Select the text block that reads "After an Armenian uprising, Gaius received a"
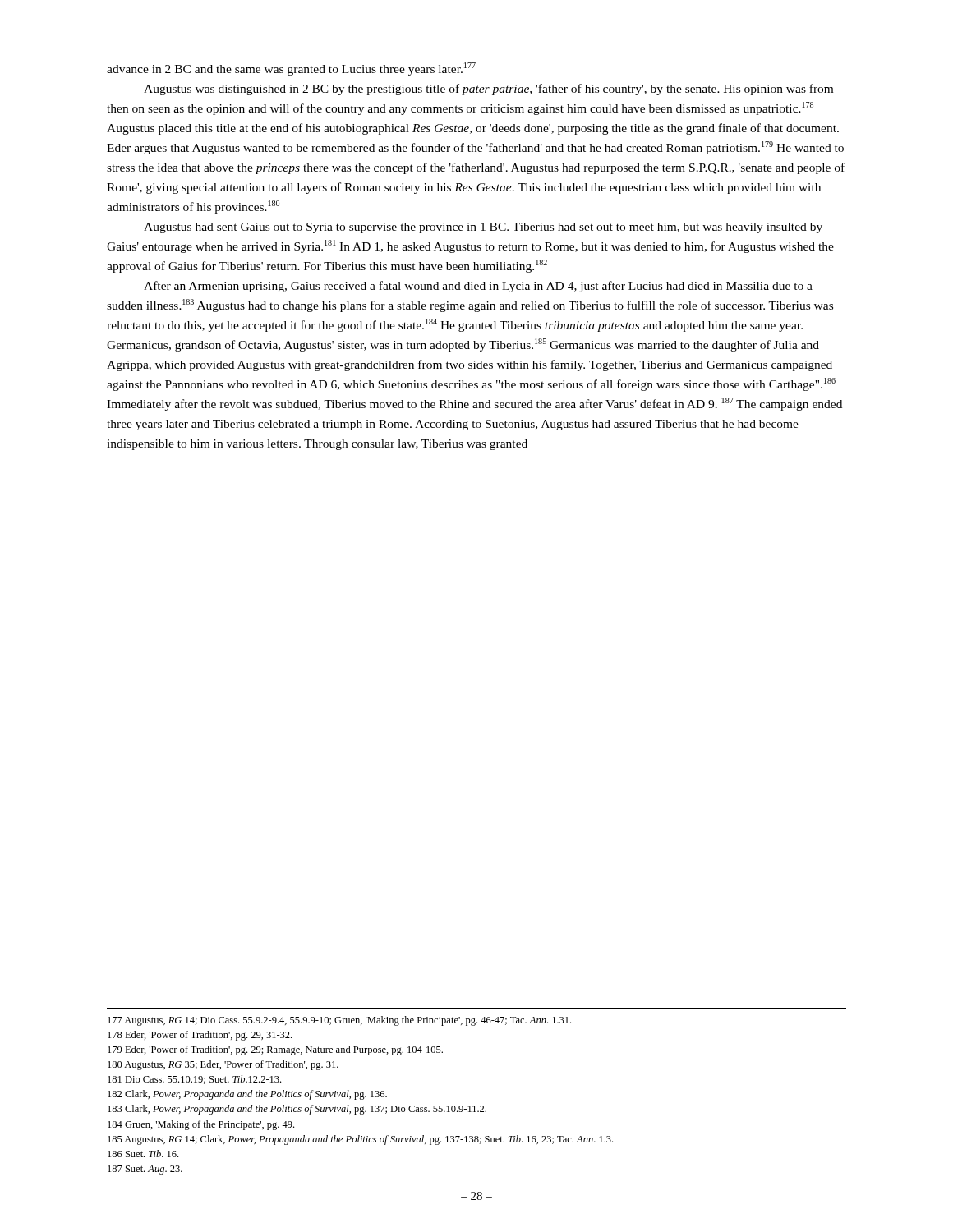953x1232 pixels. [476, 365]
